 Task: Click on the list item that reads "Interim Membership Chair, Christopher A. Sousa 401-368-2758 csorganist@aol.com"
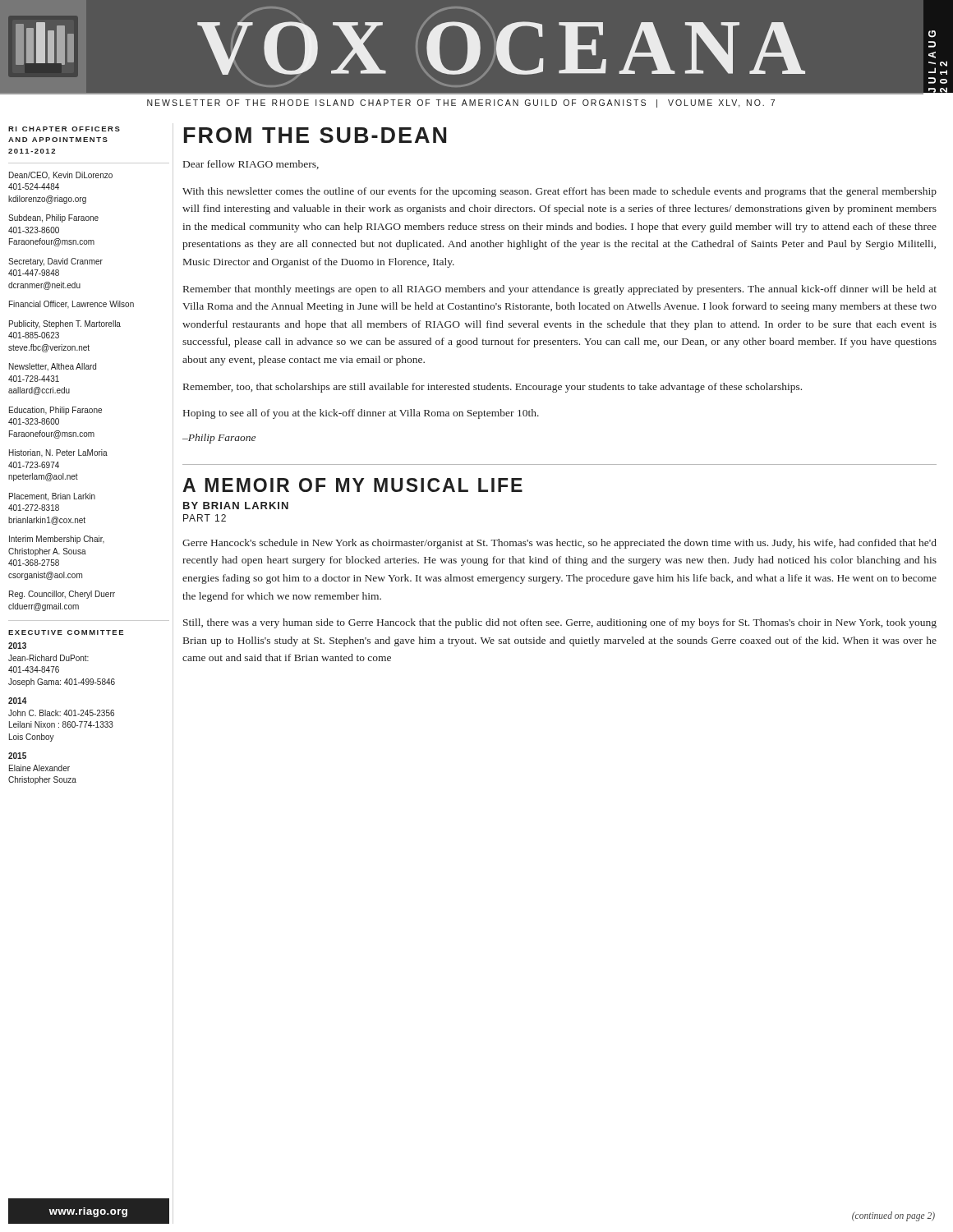(56, 557)
